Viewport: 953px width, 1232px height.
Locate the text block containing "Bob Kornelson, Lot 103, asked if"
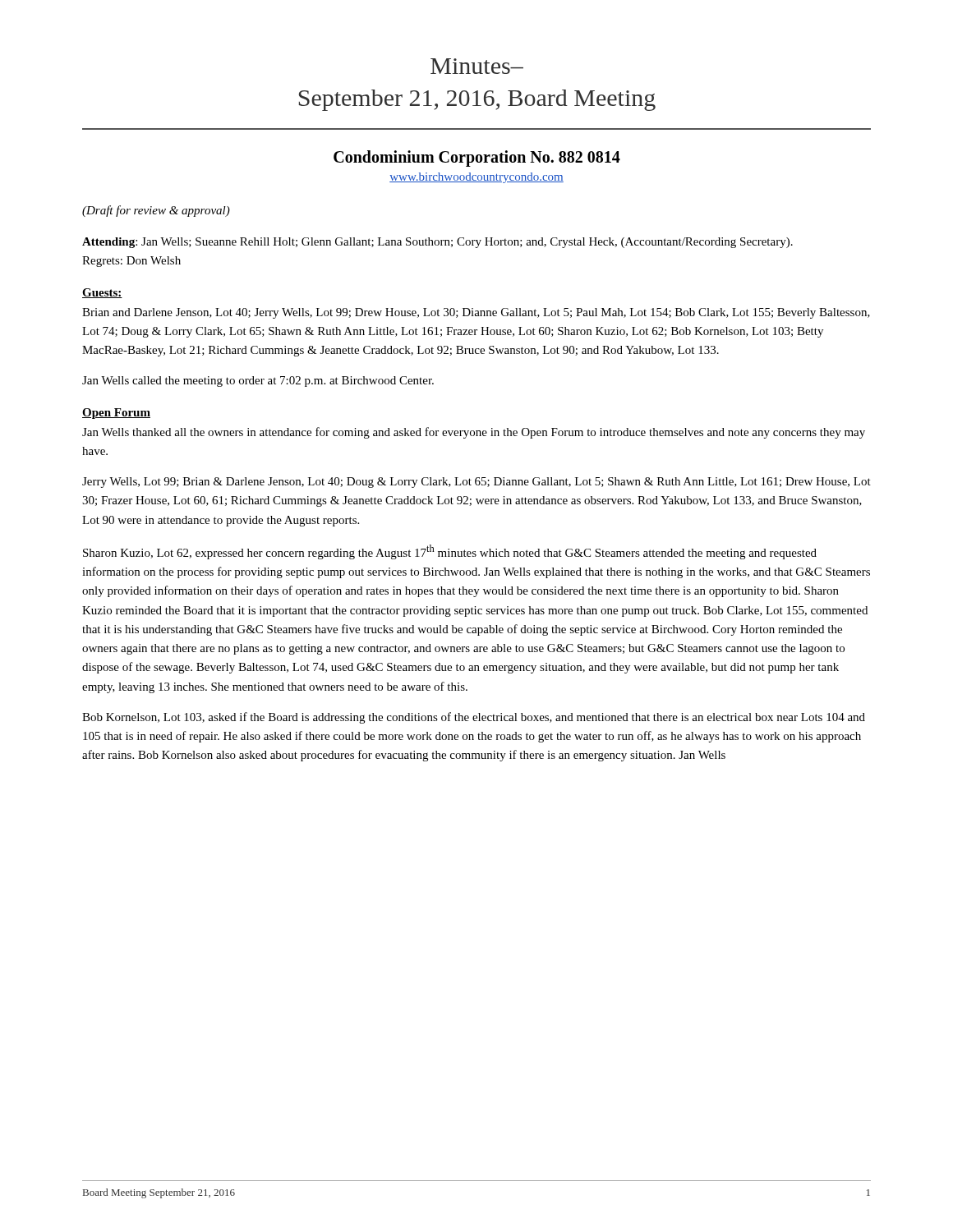474,736
